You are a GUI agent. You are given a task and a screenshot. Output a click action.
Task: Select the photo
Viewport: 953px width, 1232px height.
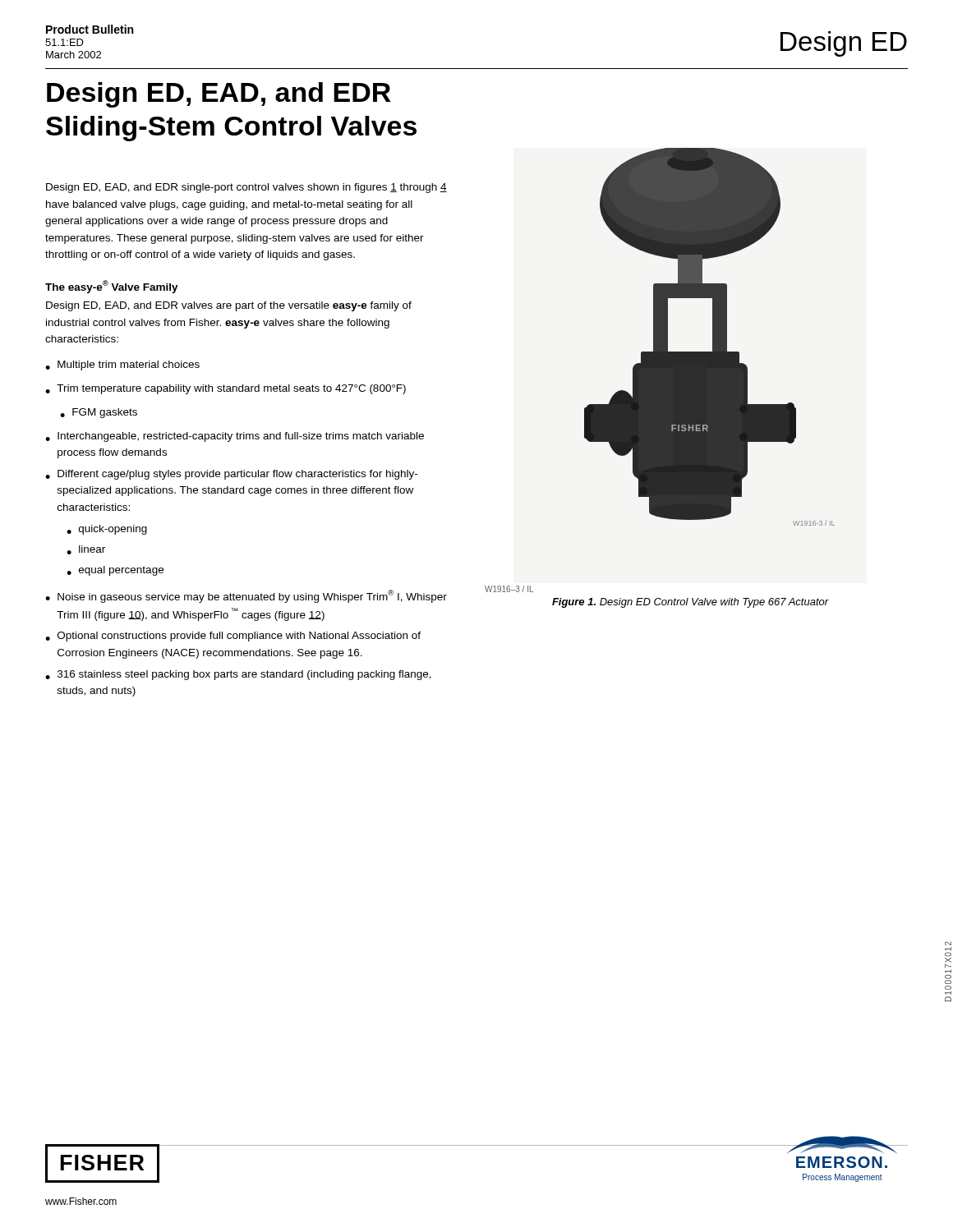(x=690, y=371)
